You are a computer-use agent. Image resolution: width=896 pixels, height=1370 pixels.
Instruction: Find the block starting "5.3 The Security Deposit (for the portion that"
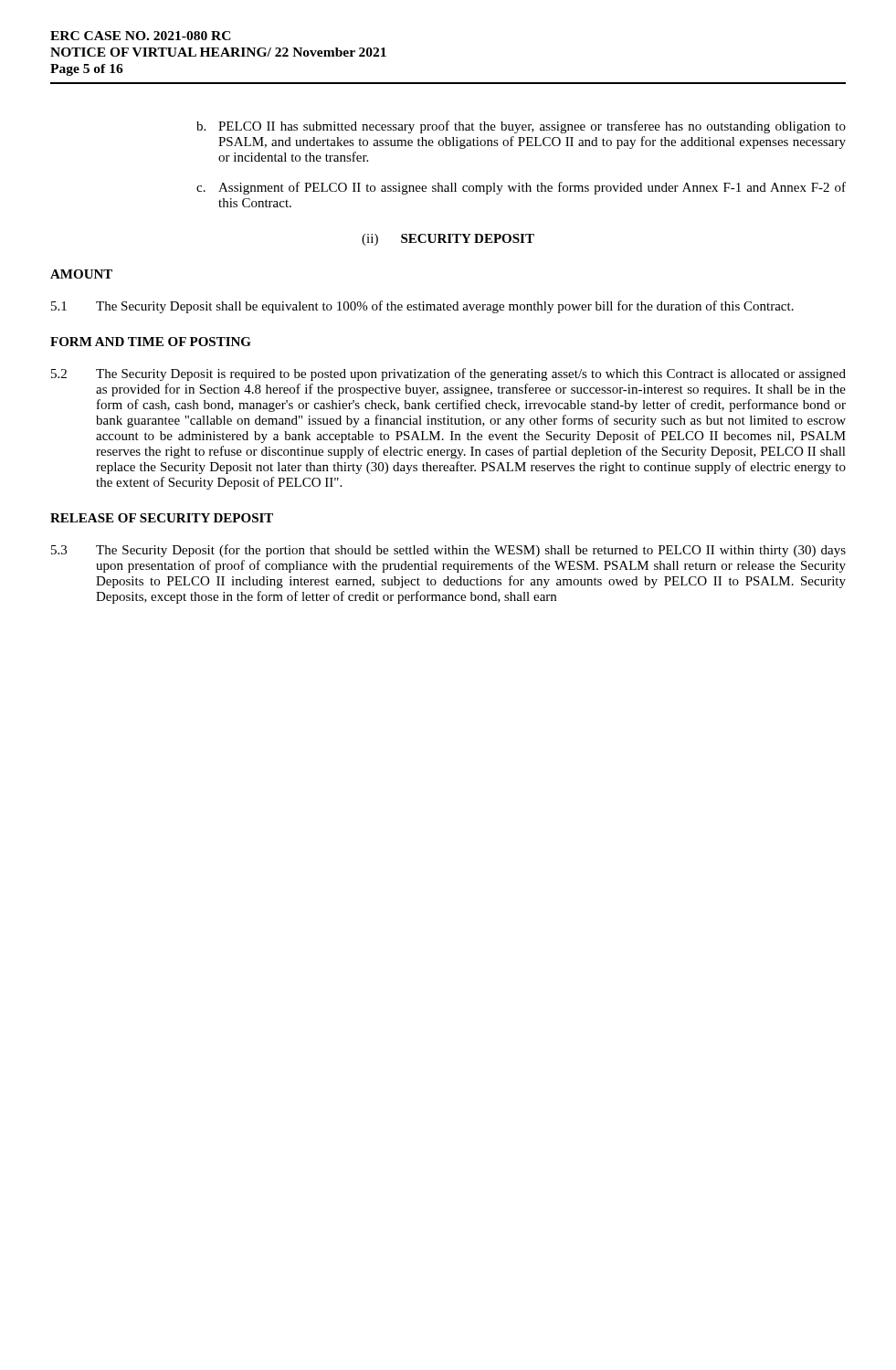pos(448,574)
